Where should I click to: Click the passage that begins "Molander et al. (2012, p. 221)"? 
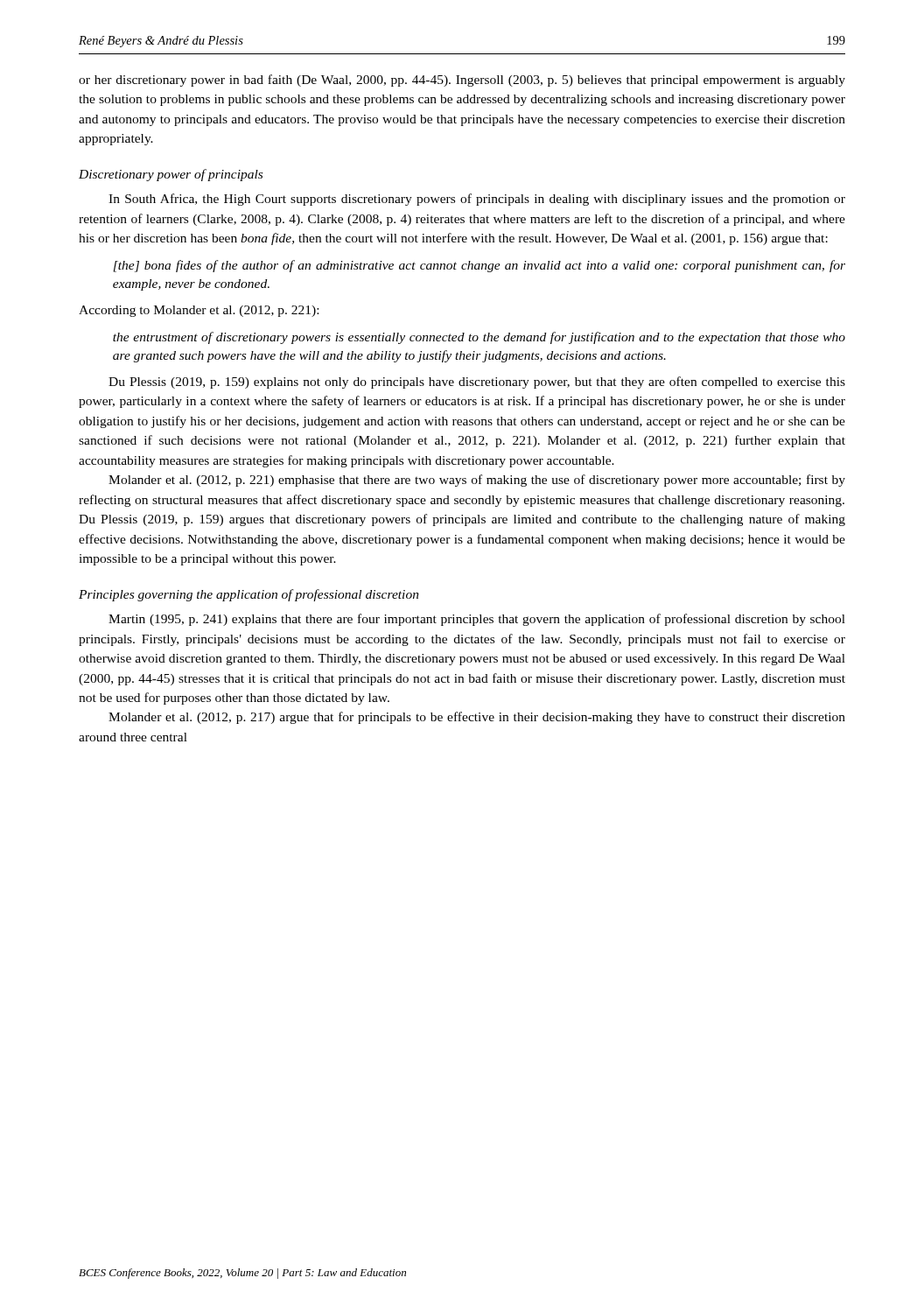pos(462,519)
